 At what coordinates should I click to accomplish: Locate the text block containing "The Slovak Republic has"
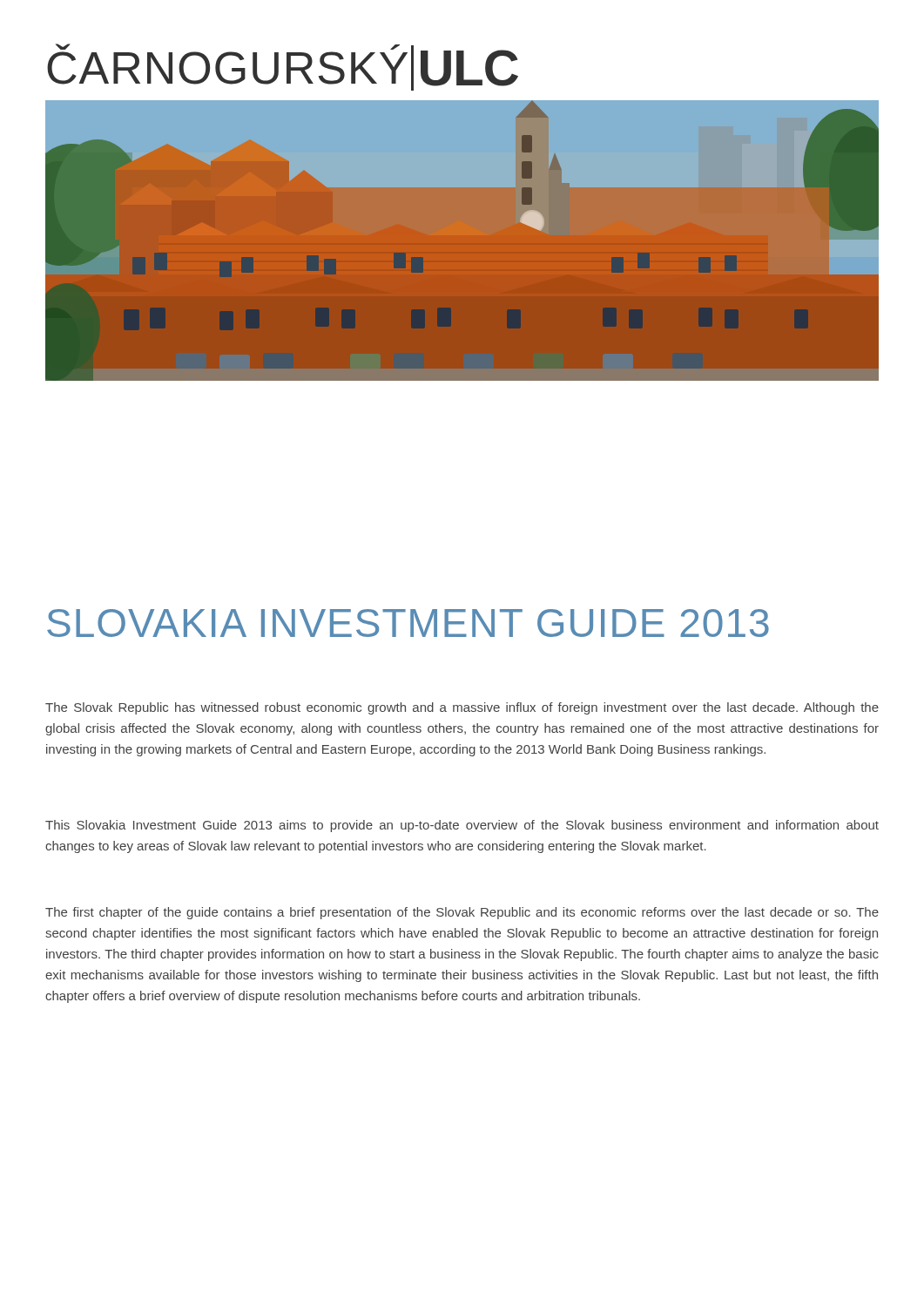(x=462, y=728)
